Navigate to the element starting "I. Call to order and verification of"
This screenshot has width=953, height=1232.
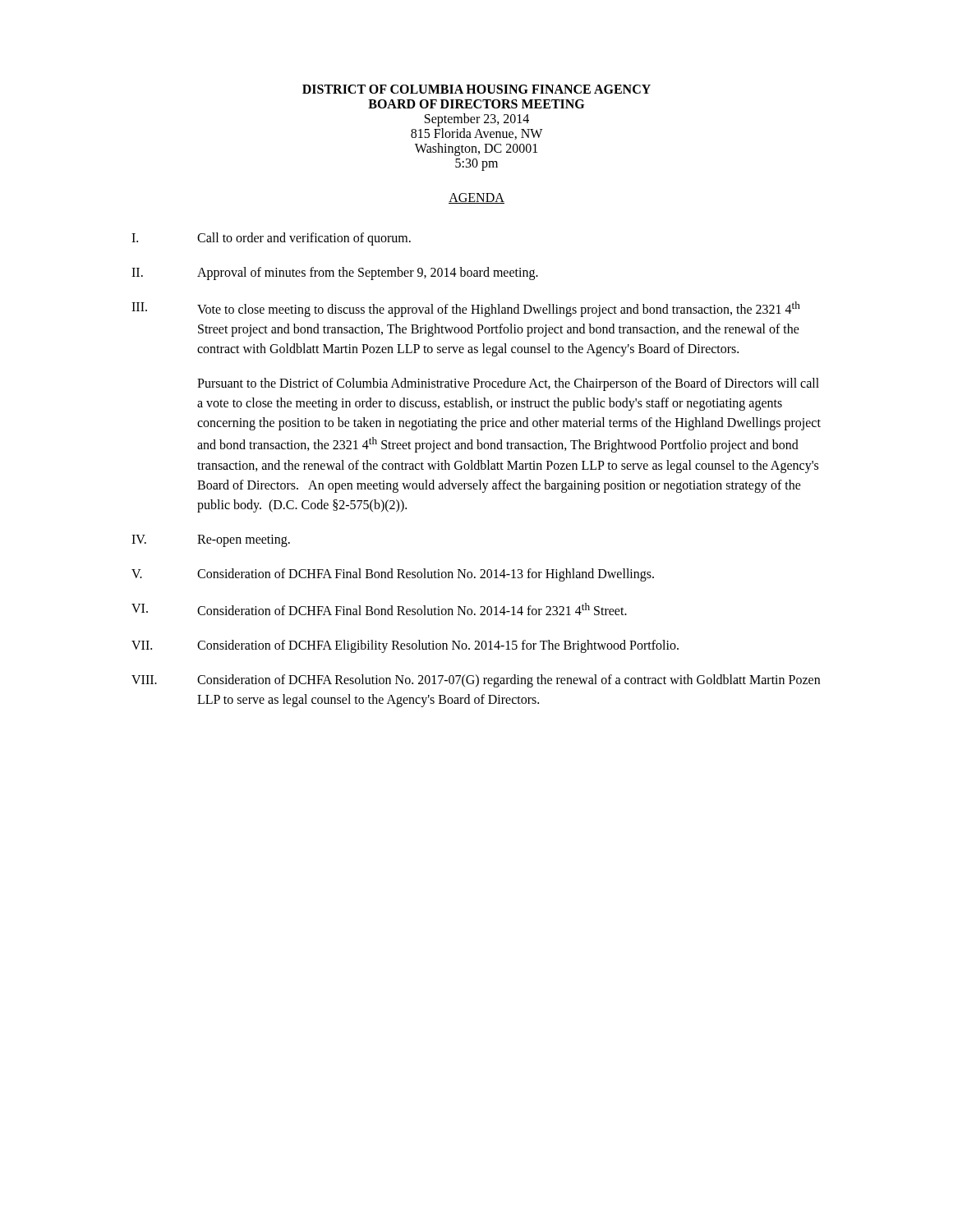point(271,239)
